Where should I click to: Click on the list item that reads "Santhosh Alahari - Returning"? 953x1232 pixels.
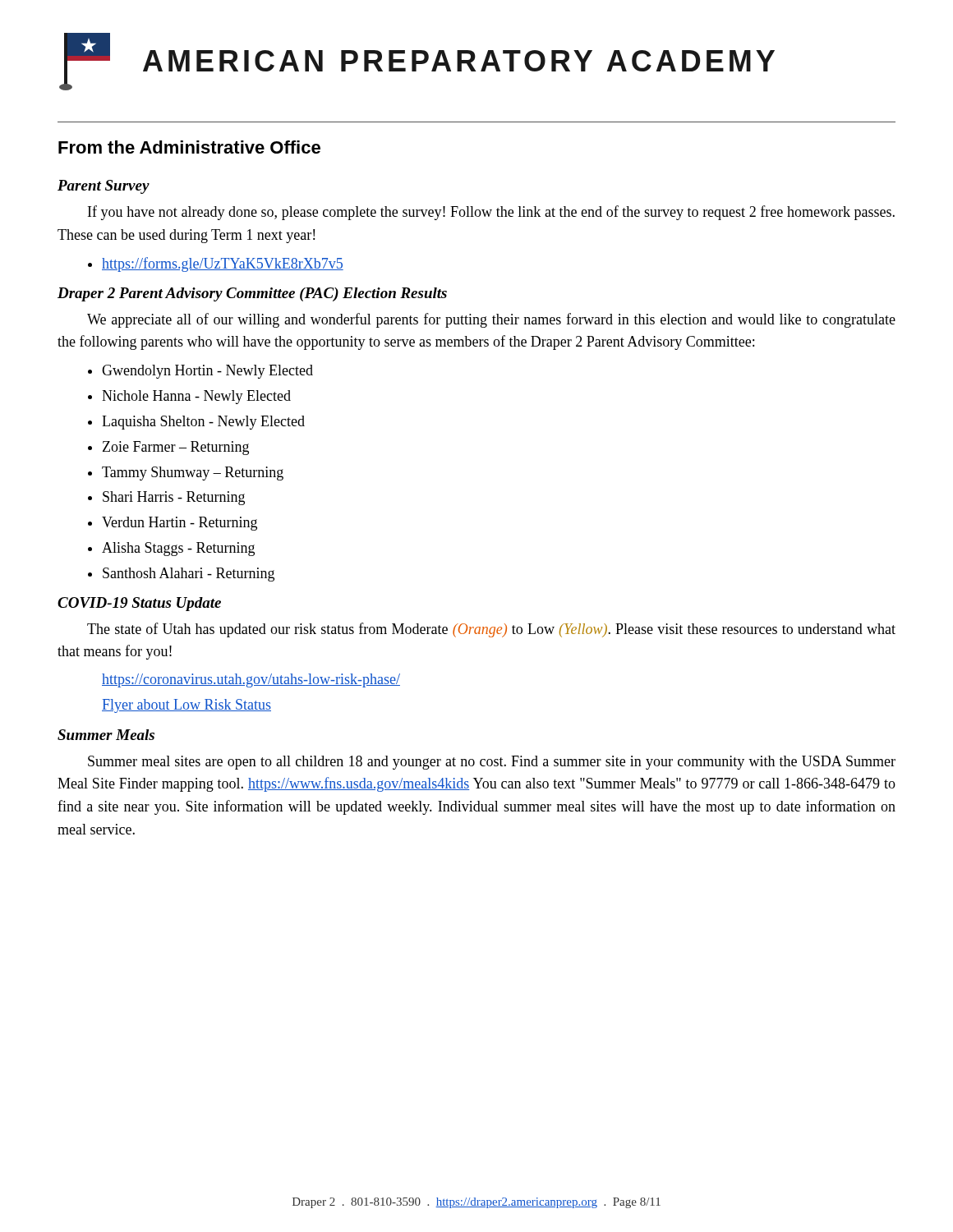188,573
